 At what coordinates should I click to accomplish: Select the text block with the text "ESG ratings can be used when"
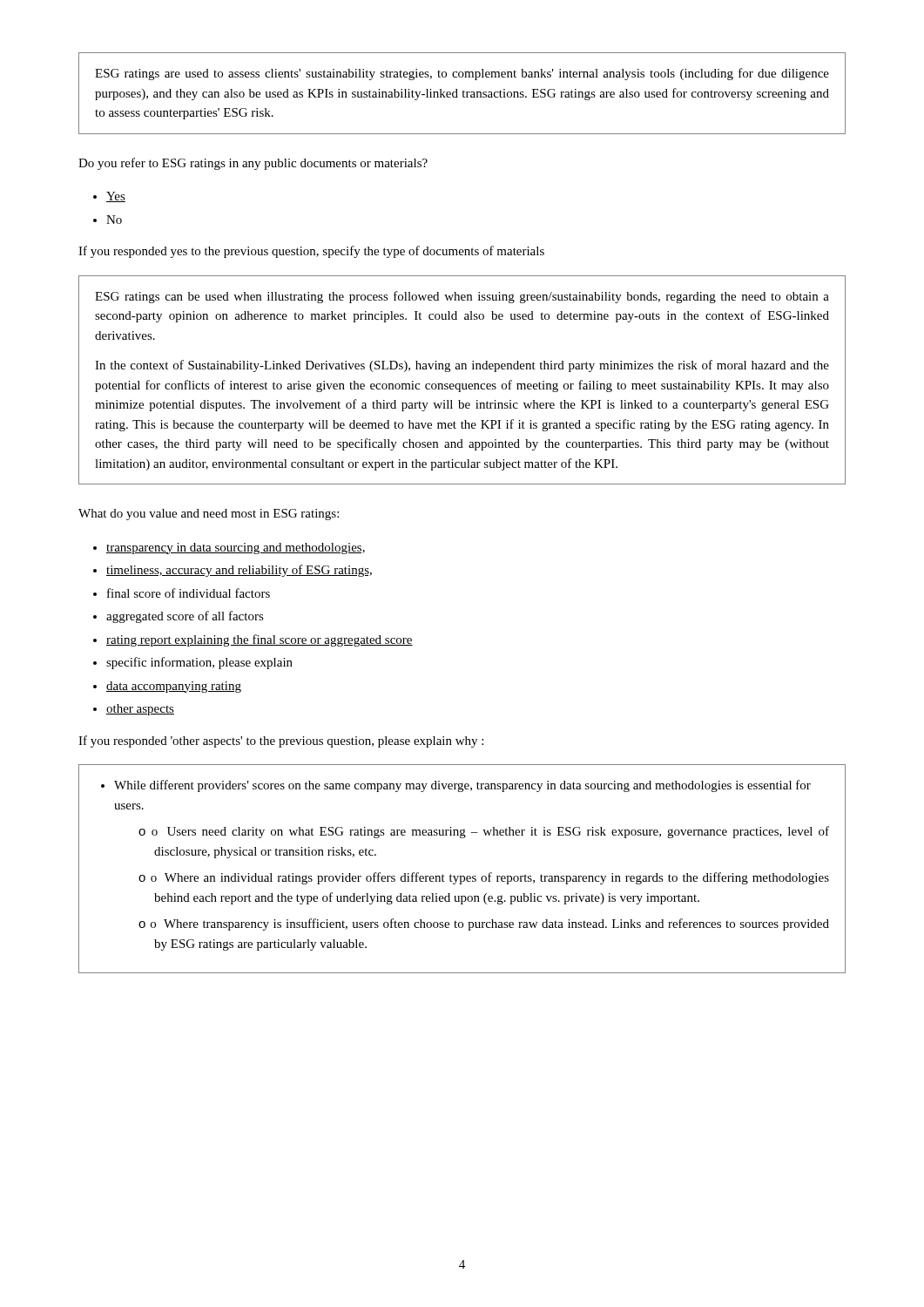pos(462,380)
